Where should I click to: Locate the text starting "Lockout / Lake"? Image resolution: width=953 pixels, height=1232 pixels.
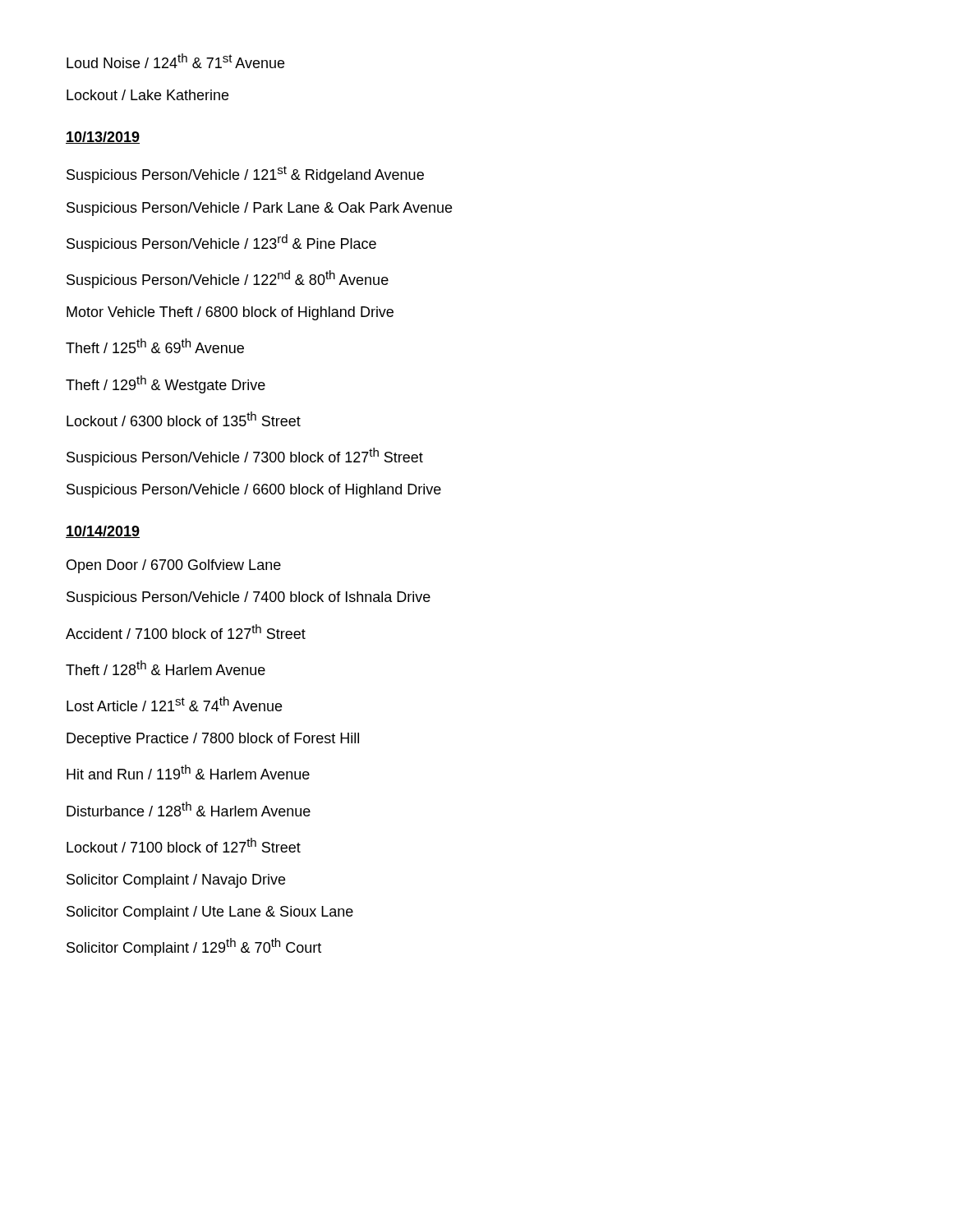(x=148, y=95)
